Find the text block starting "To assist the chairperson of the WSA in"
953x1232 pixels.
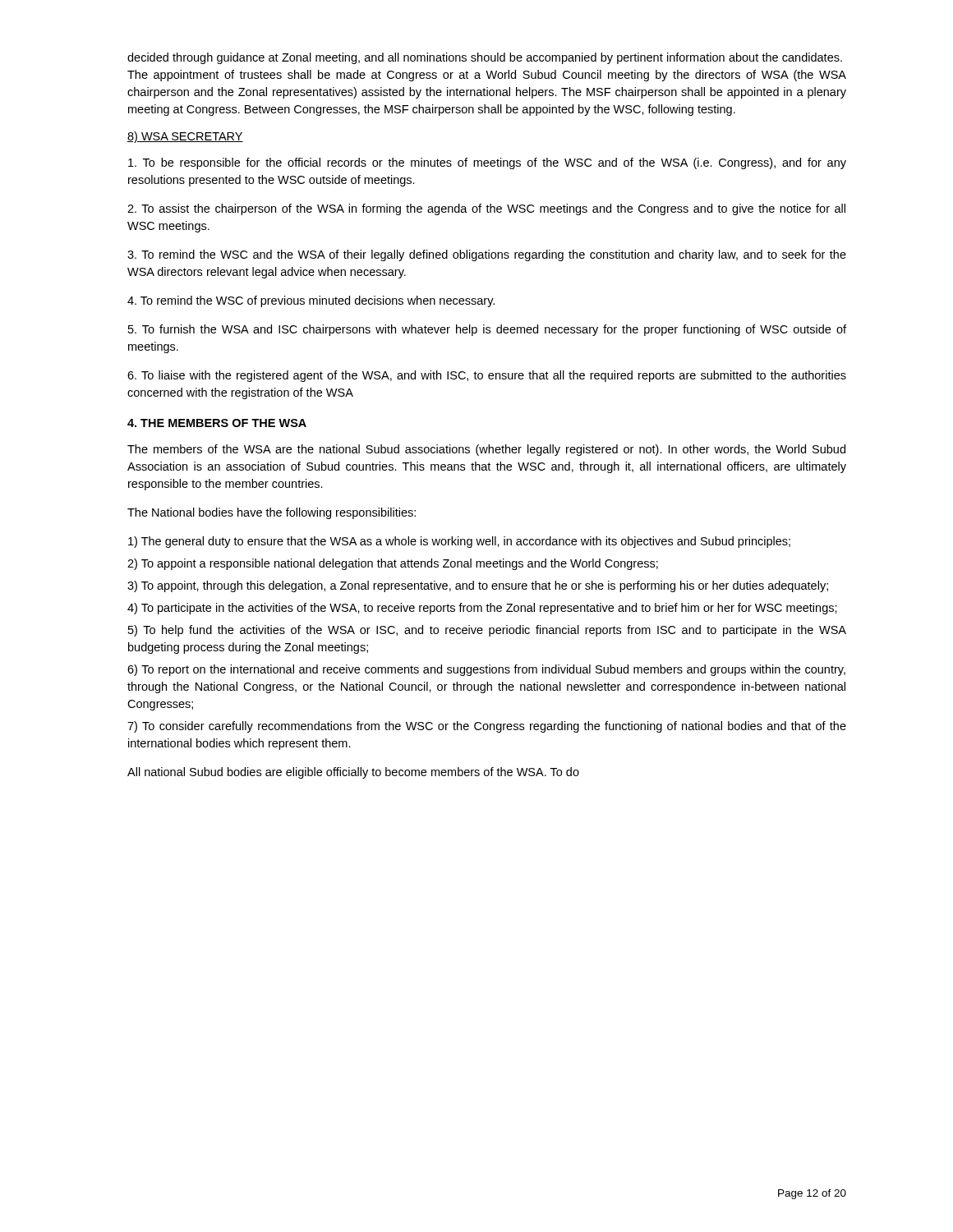487,217
